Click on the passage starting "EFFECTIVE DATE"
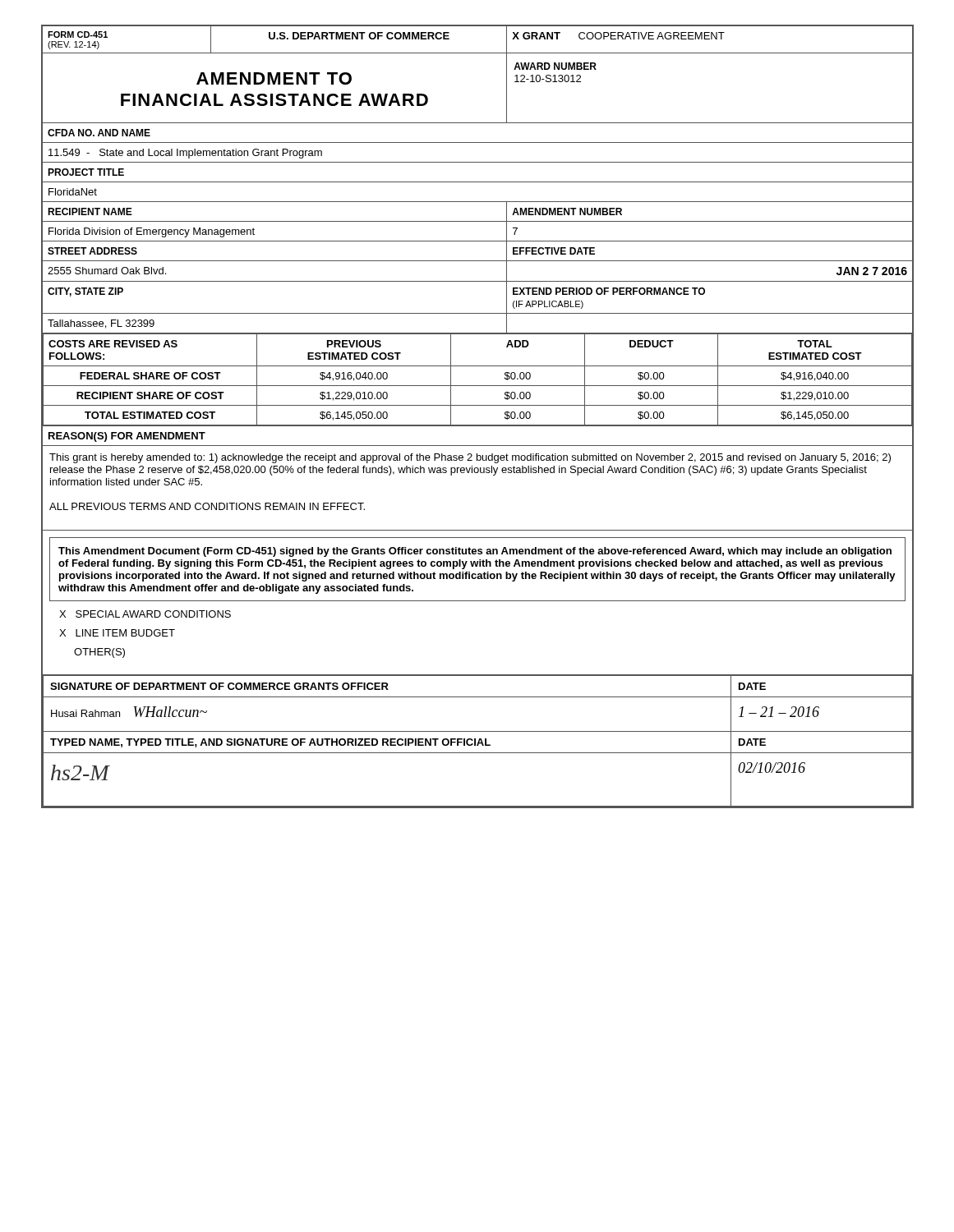The height and width of the screenshot is (1232, 954). (x=554, y=251)
